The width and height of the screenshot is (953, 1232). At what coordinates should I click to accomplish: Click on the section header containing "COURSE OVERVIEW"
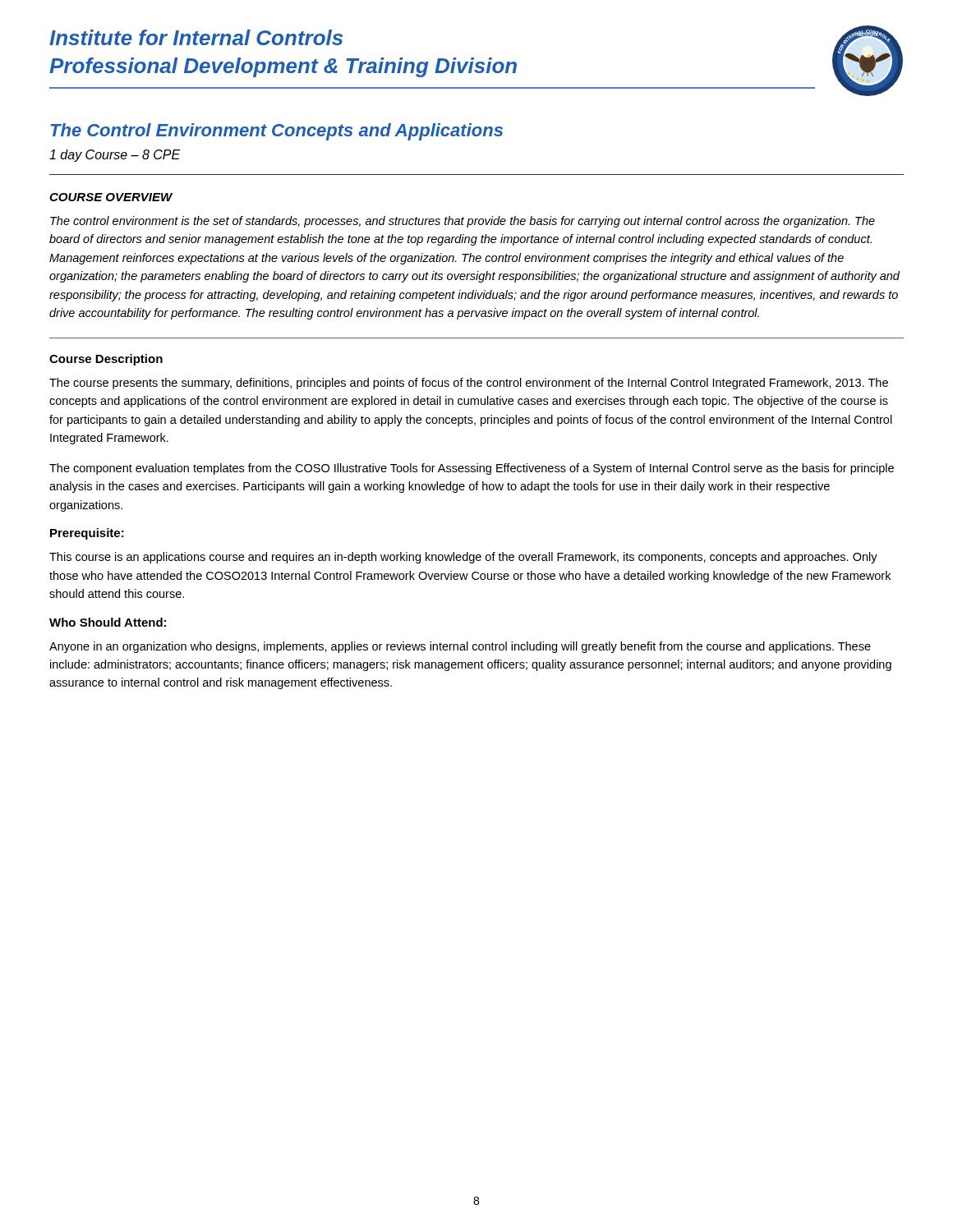coord(111,197)
